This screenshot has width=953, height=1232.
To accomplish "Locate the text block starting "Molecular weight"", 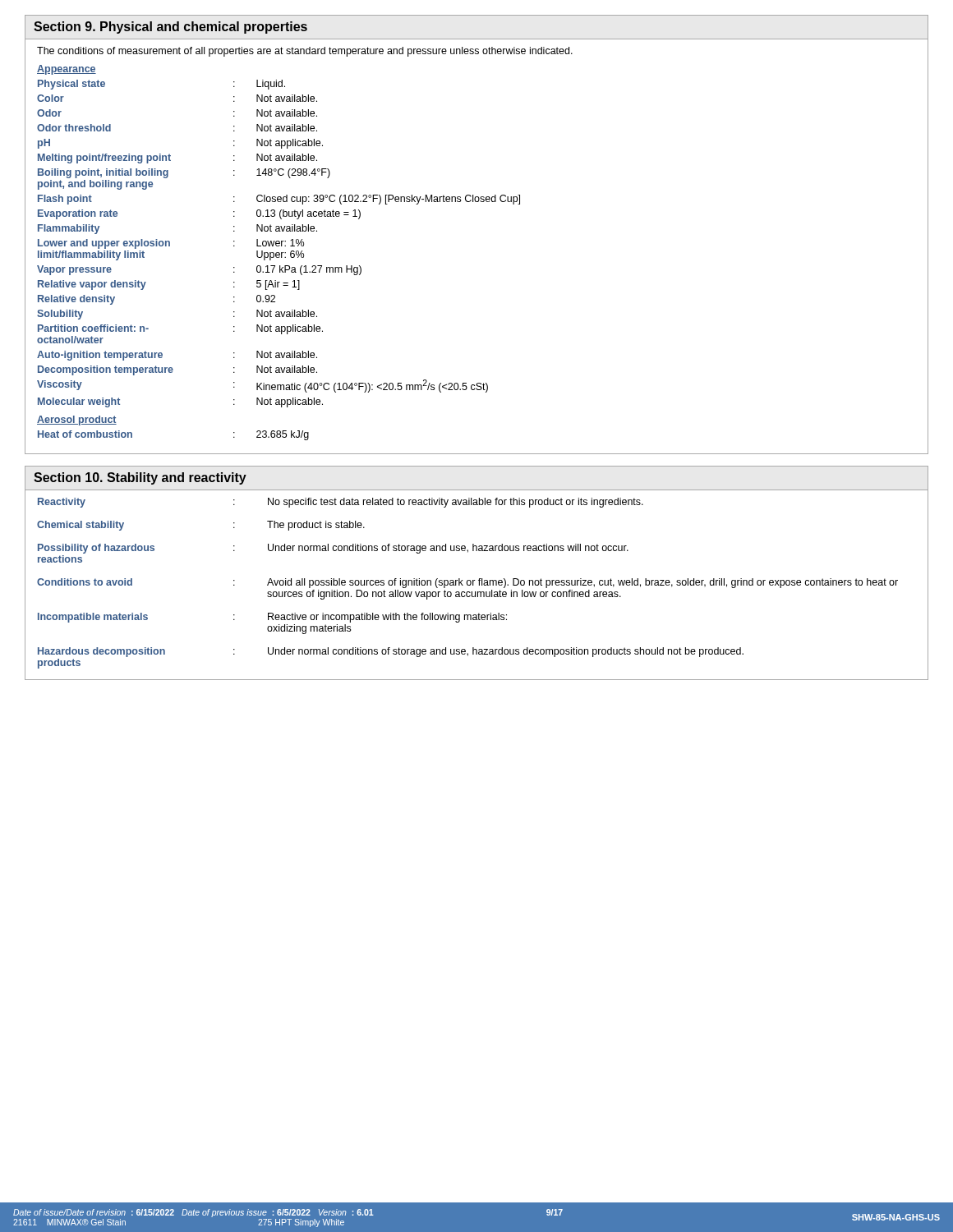I will click(x=79, y=402).
